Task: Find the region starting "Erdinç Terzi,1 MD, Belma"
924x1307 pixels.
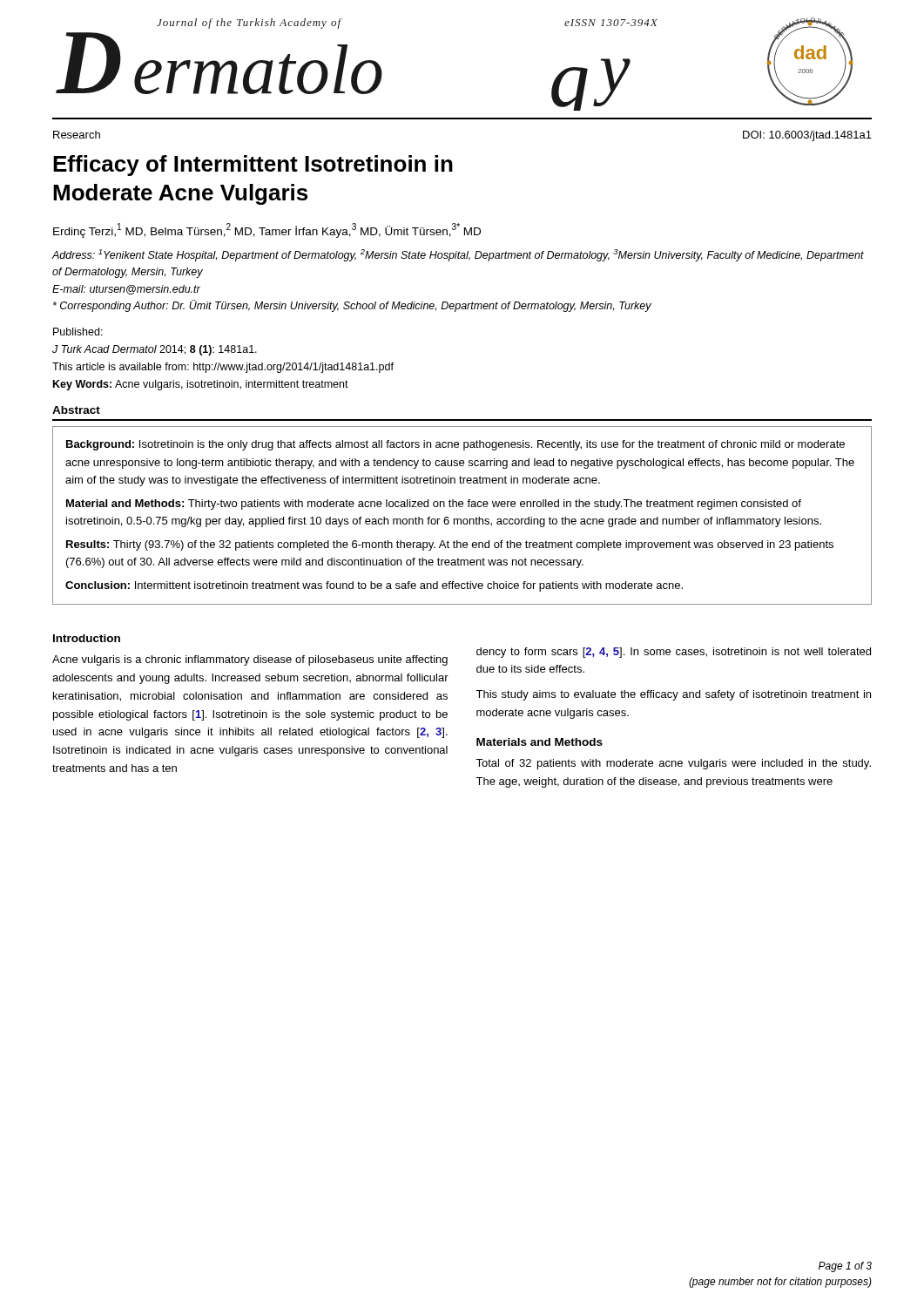Action: 267,230
